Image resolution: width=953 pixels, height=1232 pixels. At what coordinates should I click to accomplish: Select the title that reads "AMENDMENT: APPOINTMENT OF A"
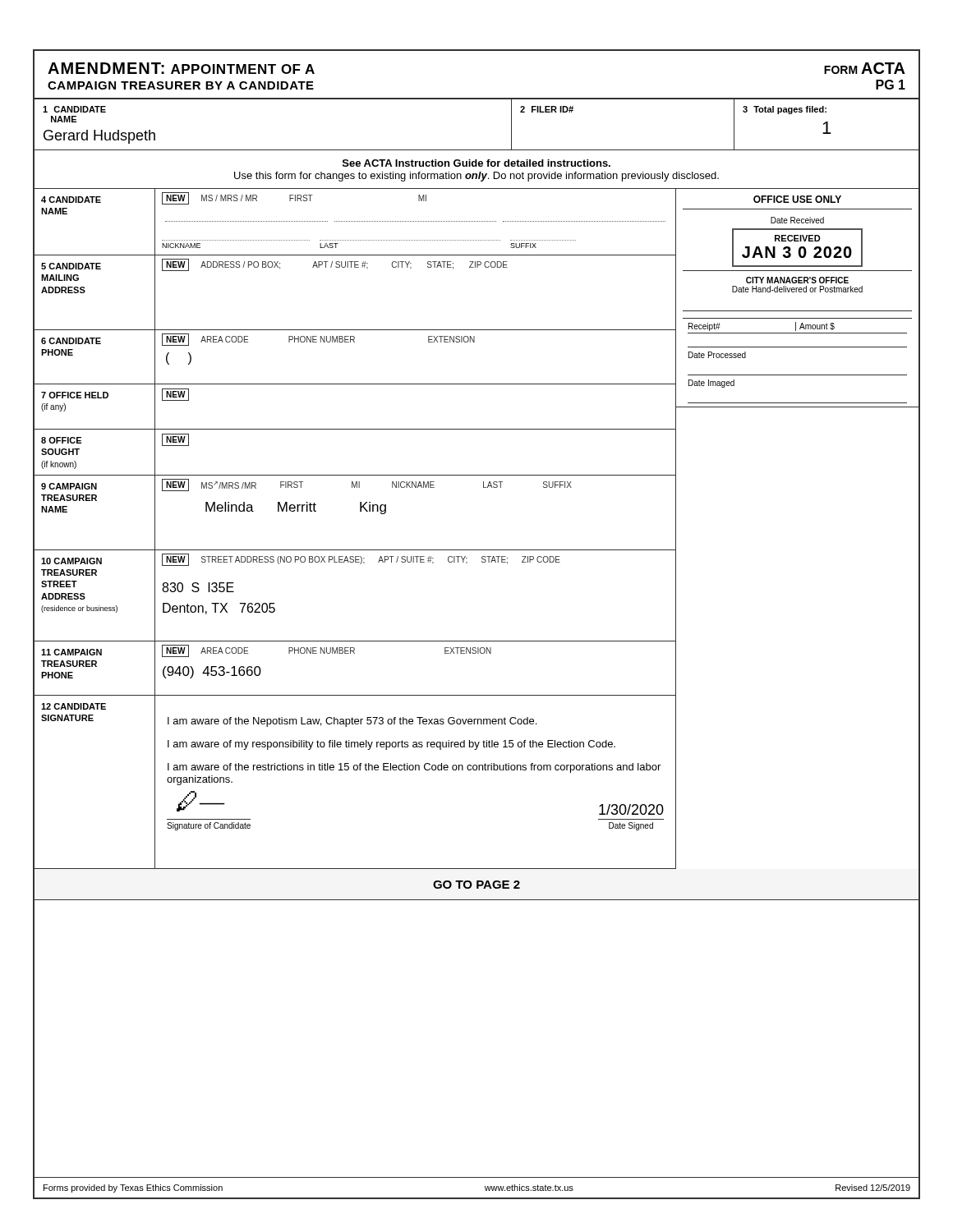[x=185, y=69]
